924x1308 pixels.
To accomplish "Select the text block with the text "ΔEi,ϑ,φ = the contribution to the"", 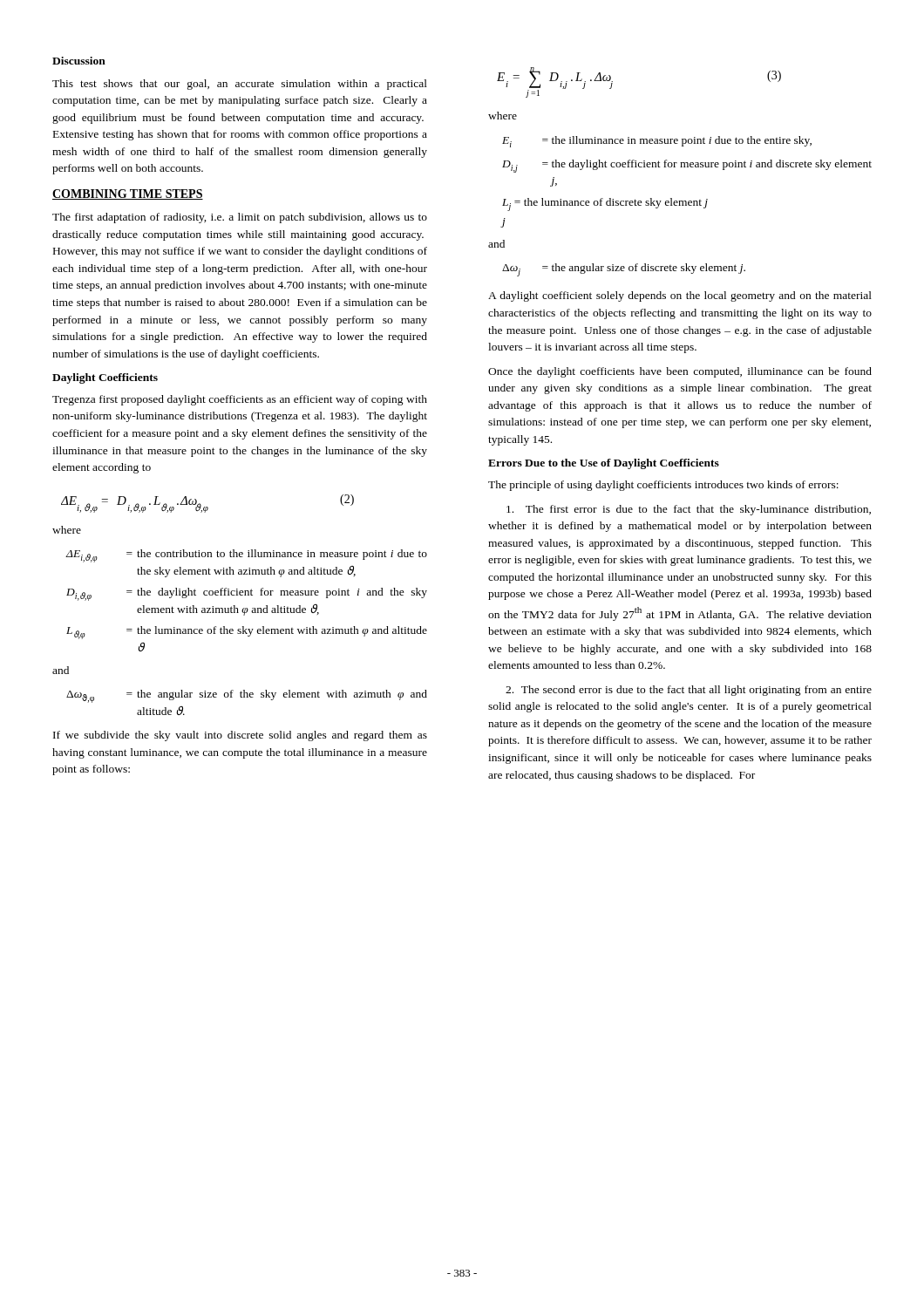I will pos(247,601).
